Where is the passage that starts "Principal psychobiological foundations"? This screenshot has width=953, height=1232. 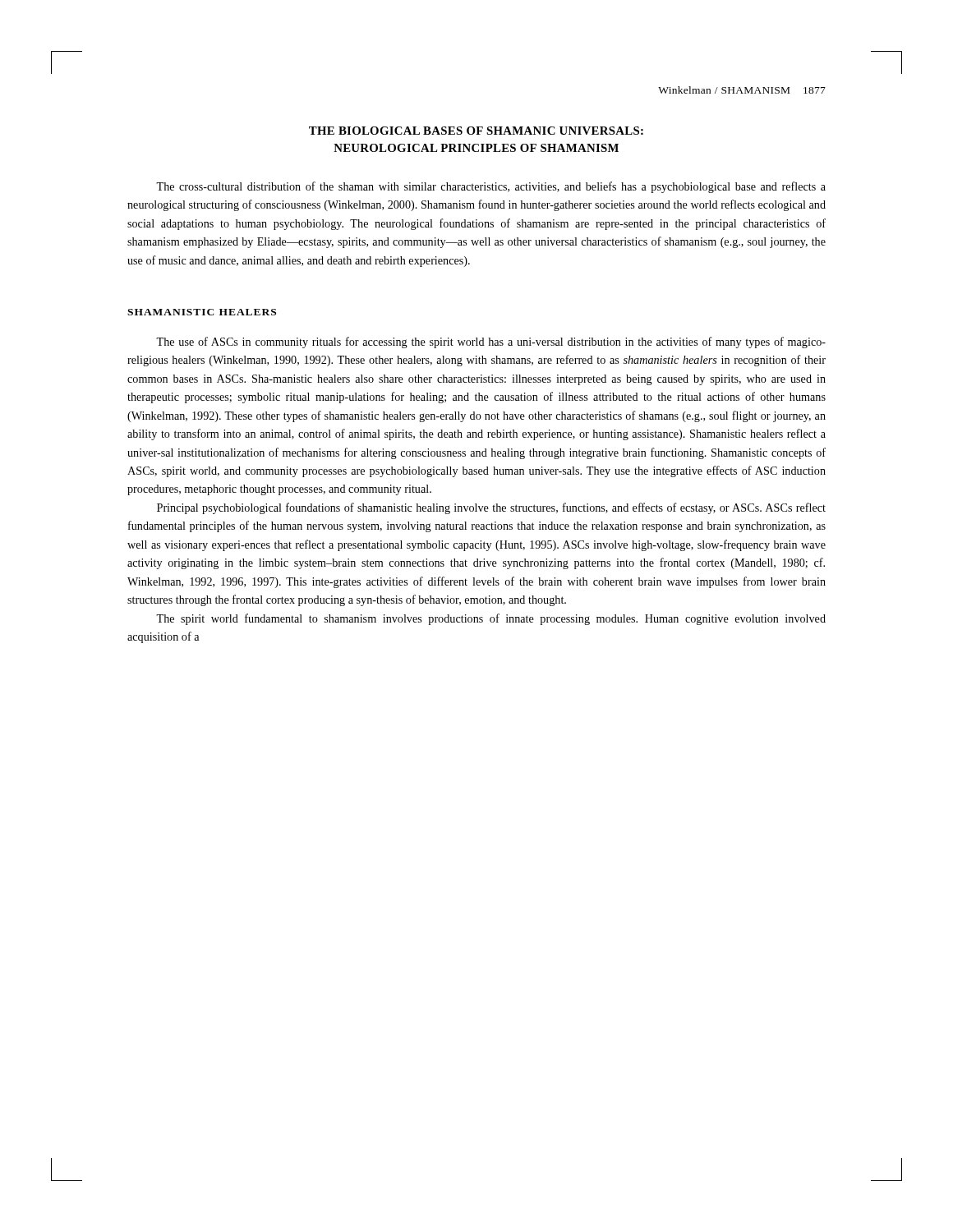pos(476,554)
